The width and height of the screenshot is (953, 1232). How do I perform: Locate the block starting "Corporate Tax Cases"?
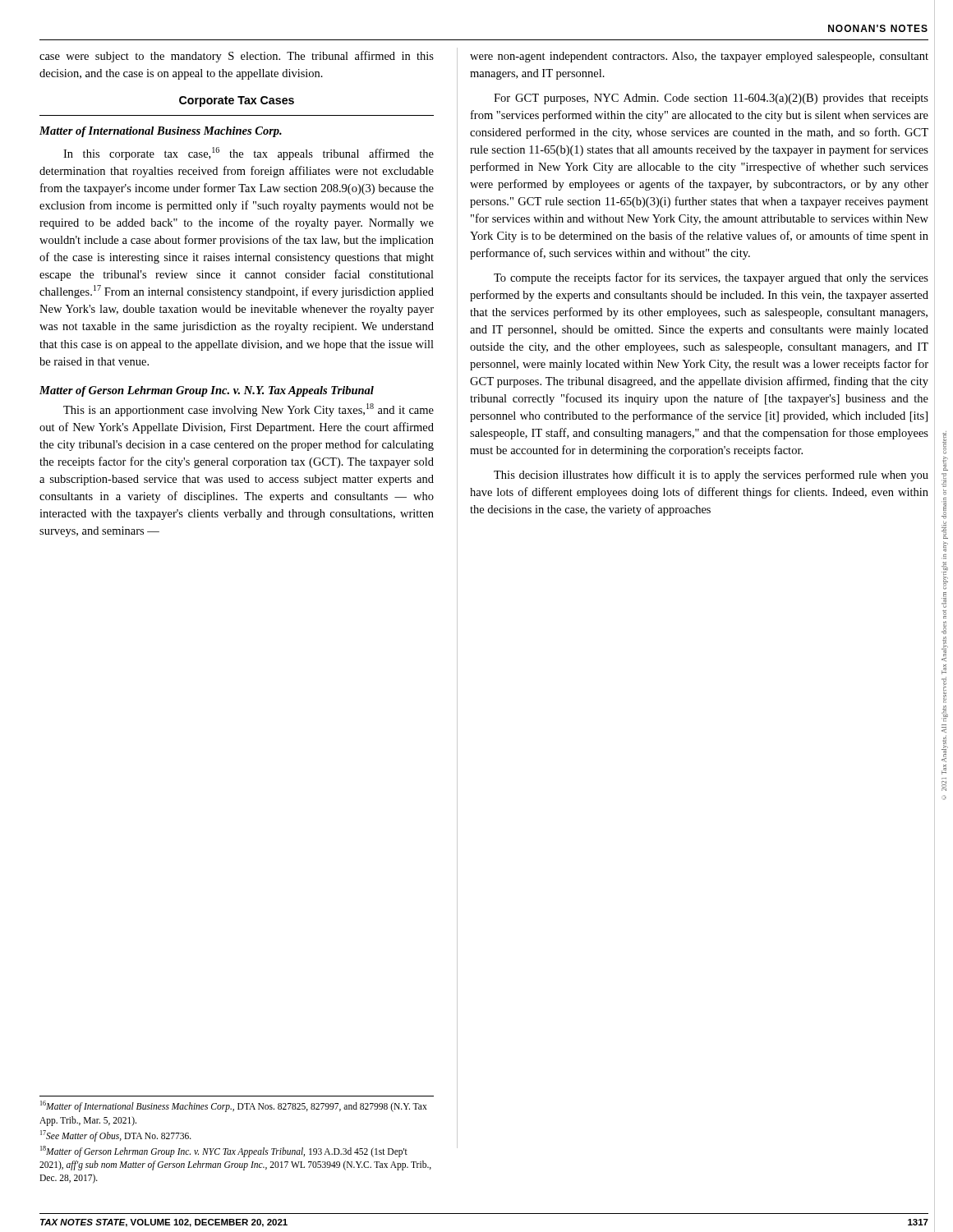coord(237,100)
